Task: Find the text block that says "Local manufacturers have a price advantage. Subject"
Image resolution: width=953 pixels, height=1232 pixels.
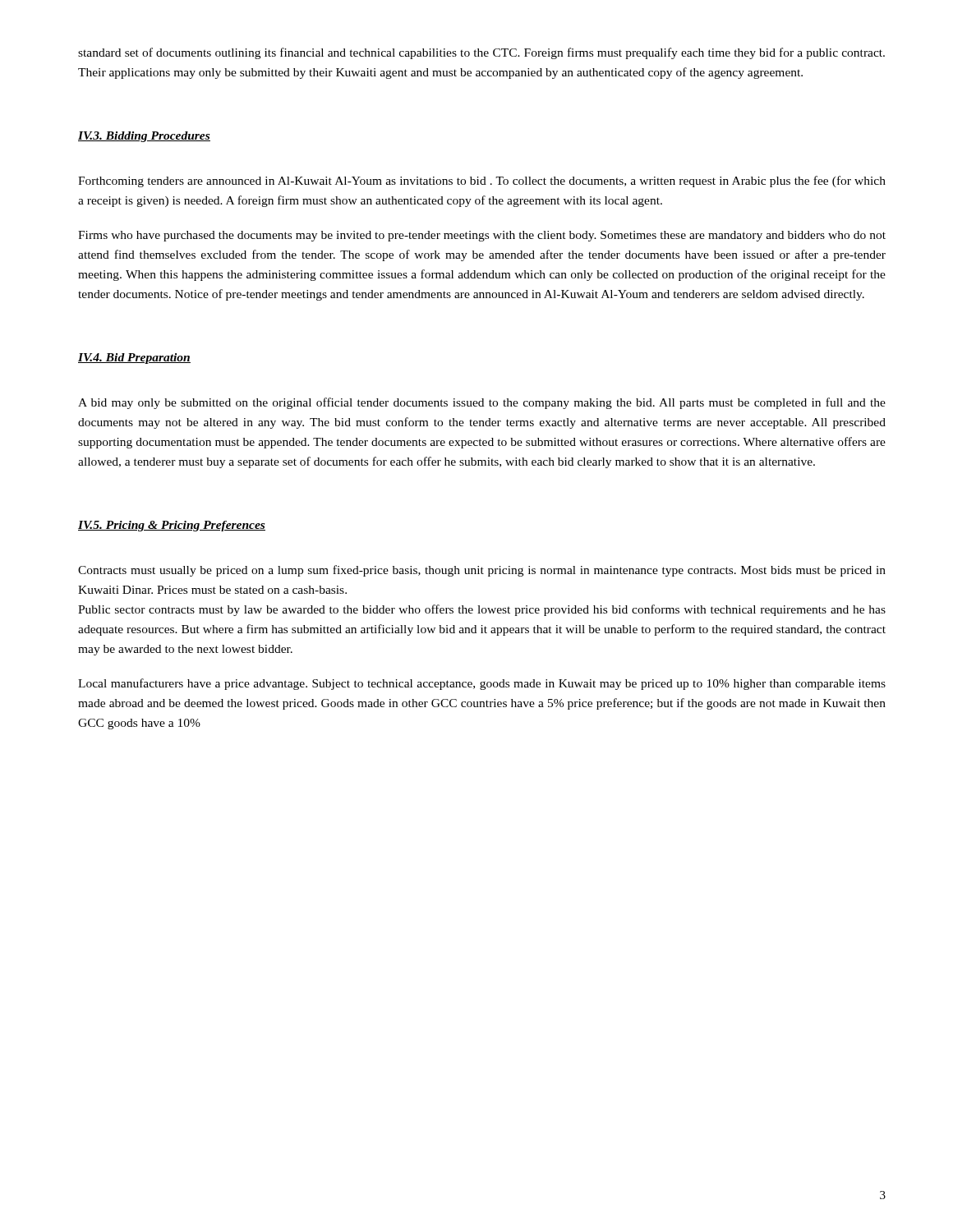Action: [x=482, y=703]
